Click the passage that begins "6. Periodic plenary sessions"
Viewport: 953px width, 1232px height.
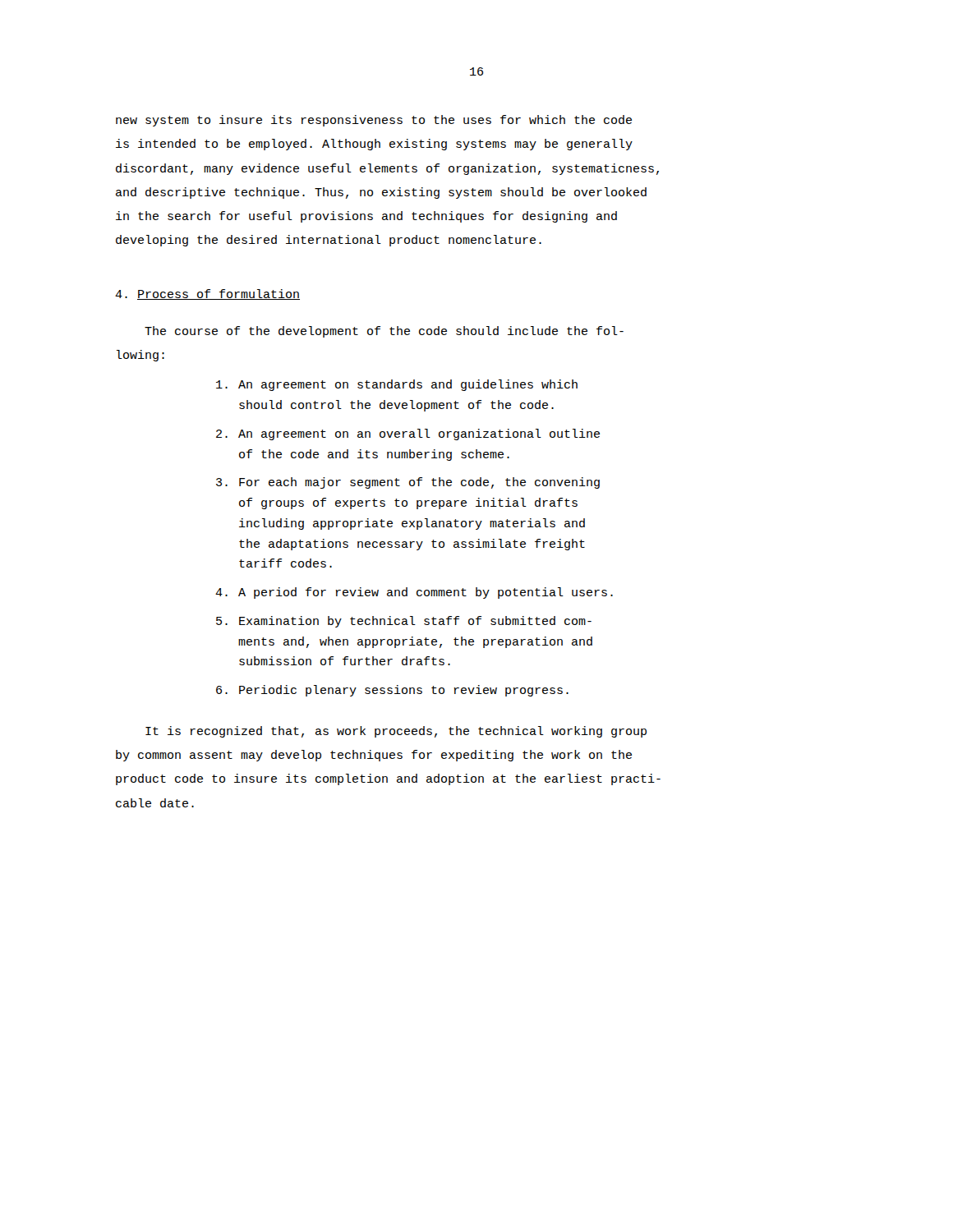point(518,692)
